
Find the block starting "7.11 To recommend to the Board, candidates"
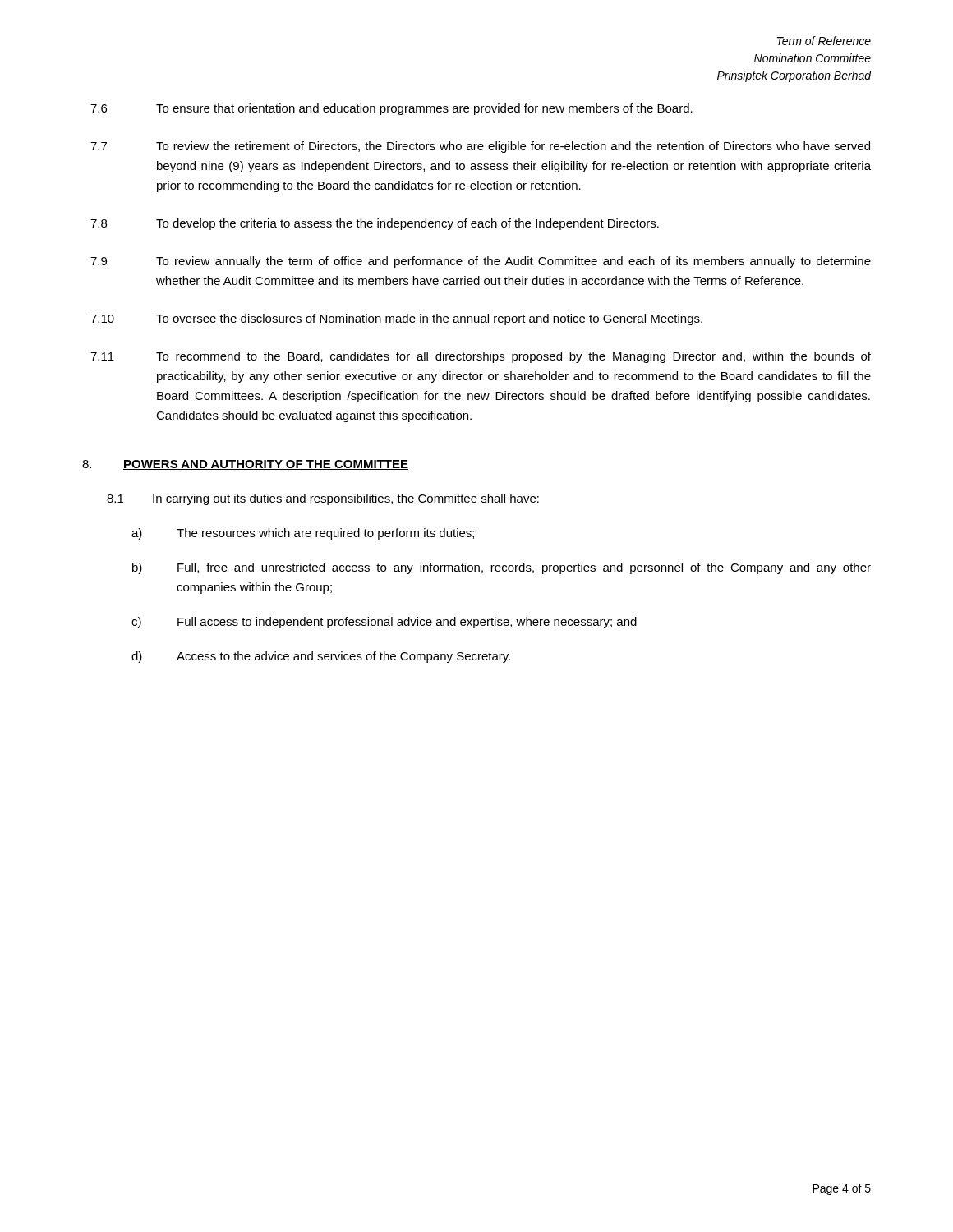click(476, 386)
